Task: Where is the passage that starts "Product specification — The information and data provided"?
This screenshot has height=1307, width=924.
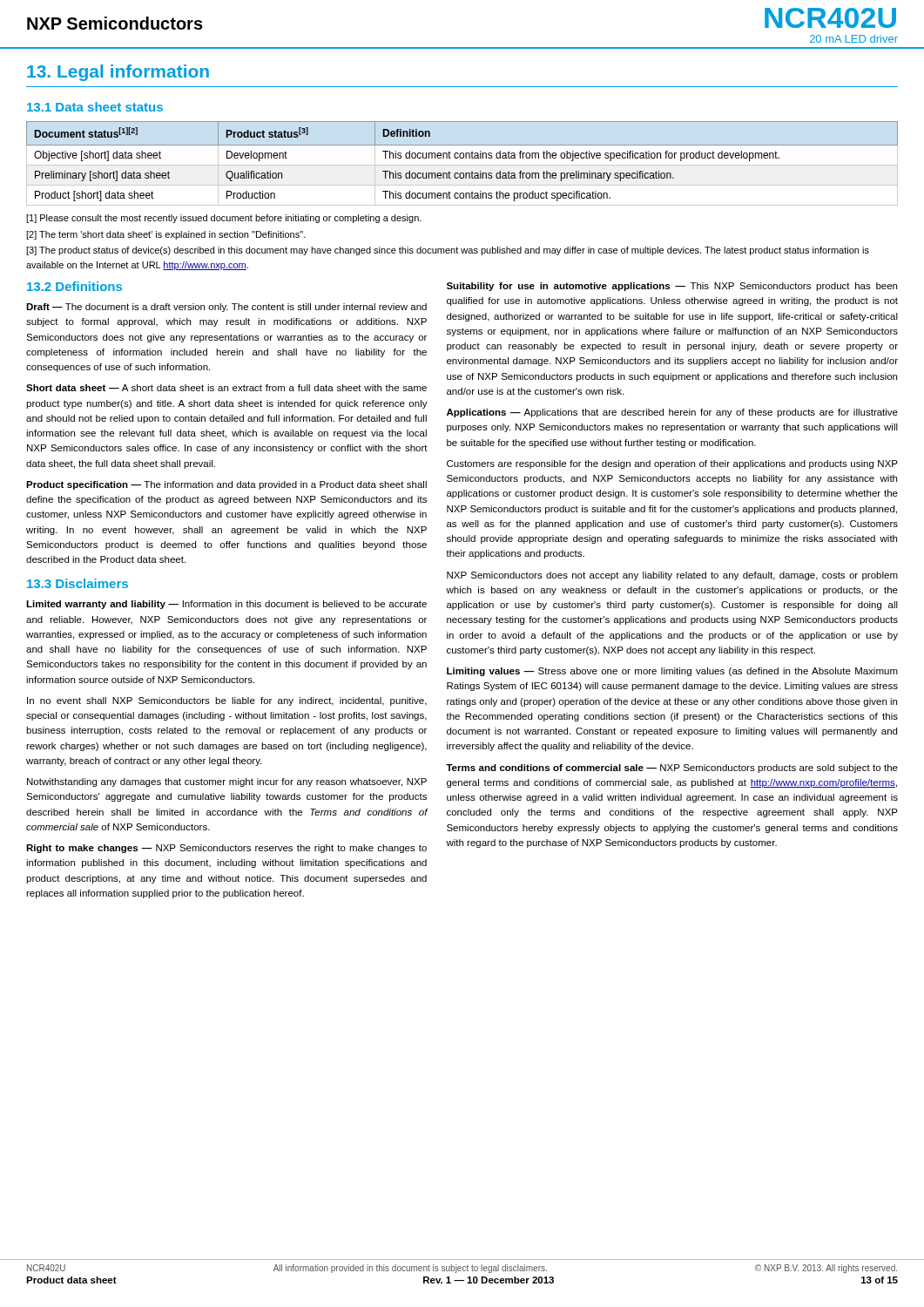Action: click(x=227, y=522)
